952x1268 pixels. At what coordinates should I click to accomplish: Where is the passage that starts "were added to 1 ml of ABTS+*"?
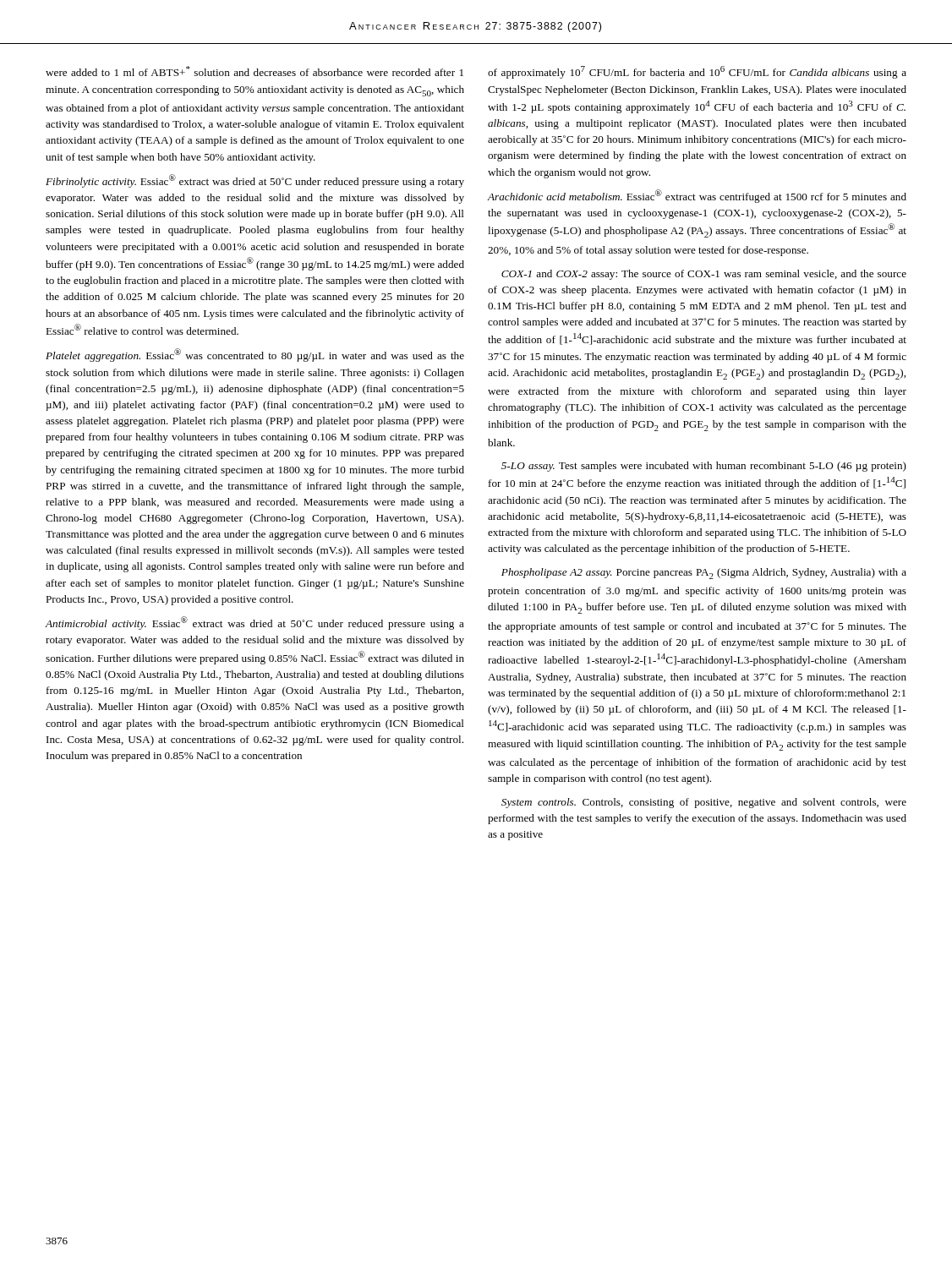[x=255, y=114]
